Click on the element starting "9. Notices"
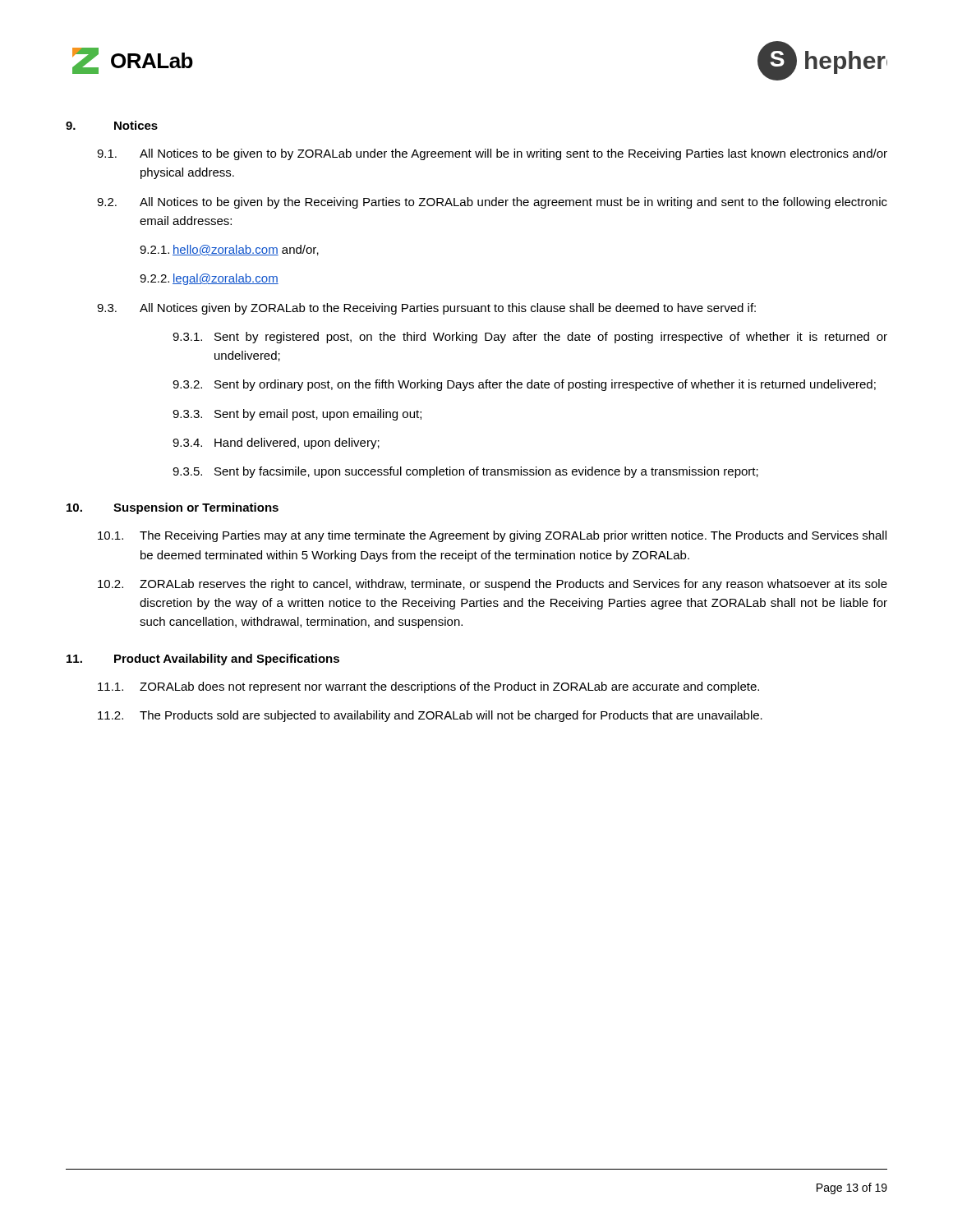This screenshot has height=1232, width=953. 112,125
